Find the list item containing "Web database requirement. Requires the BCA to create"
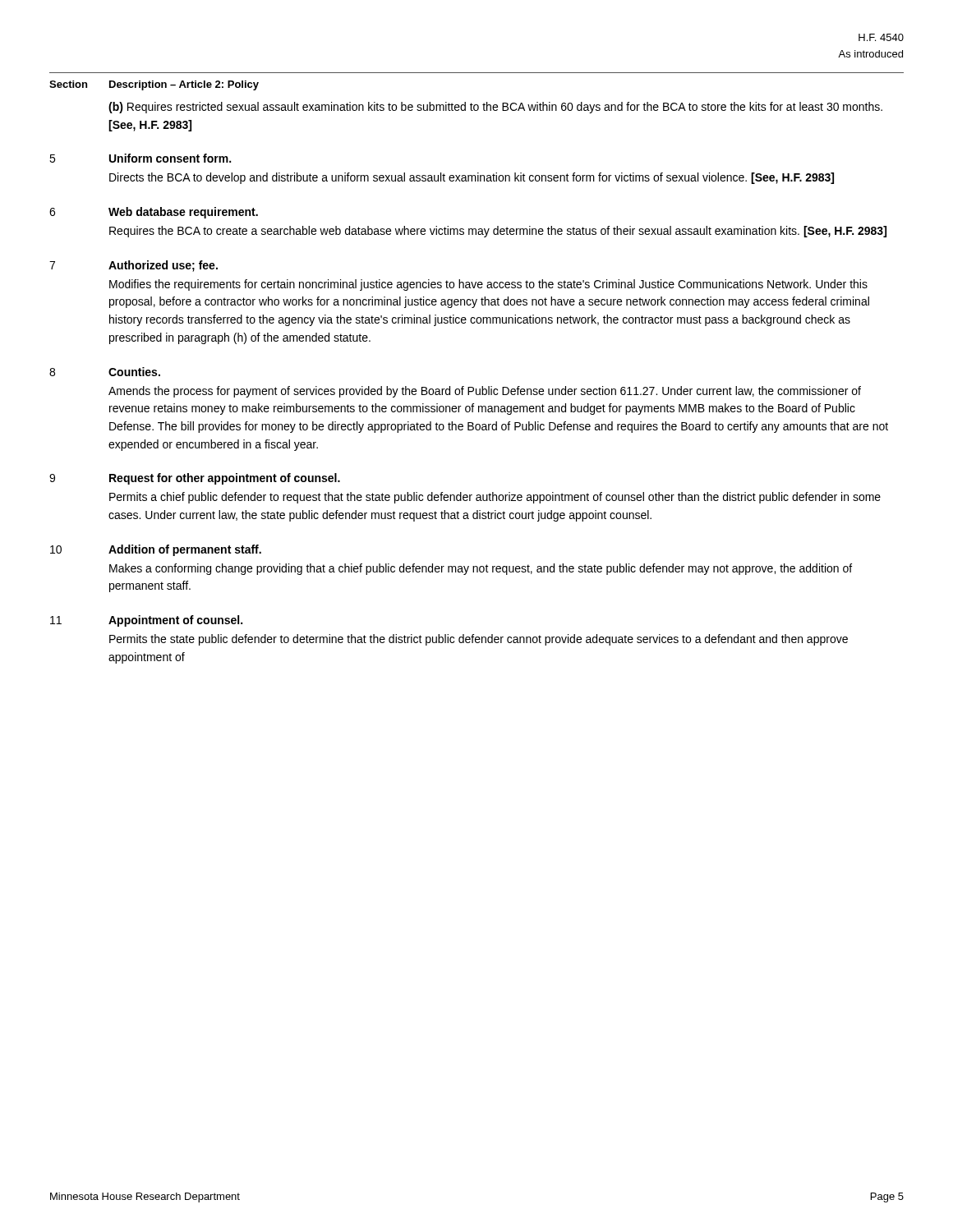 click(x=506, y=223)
